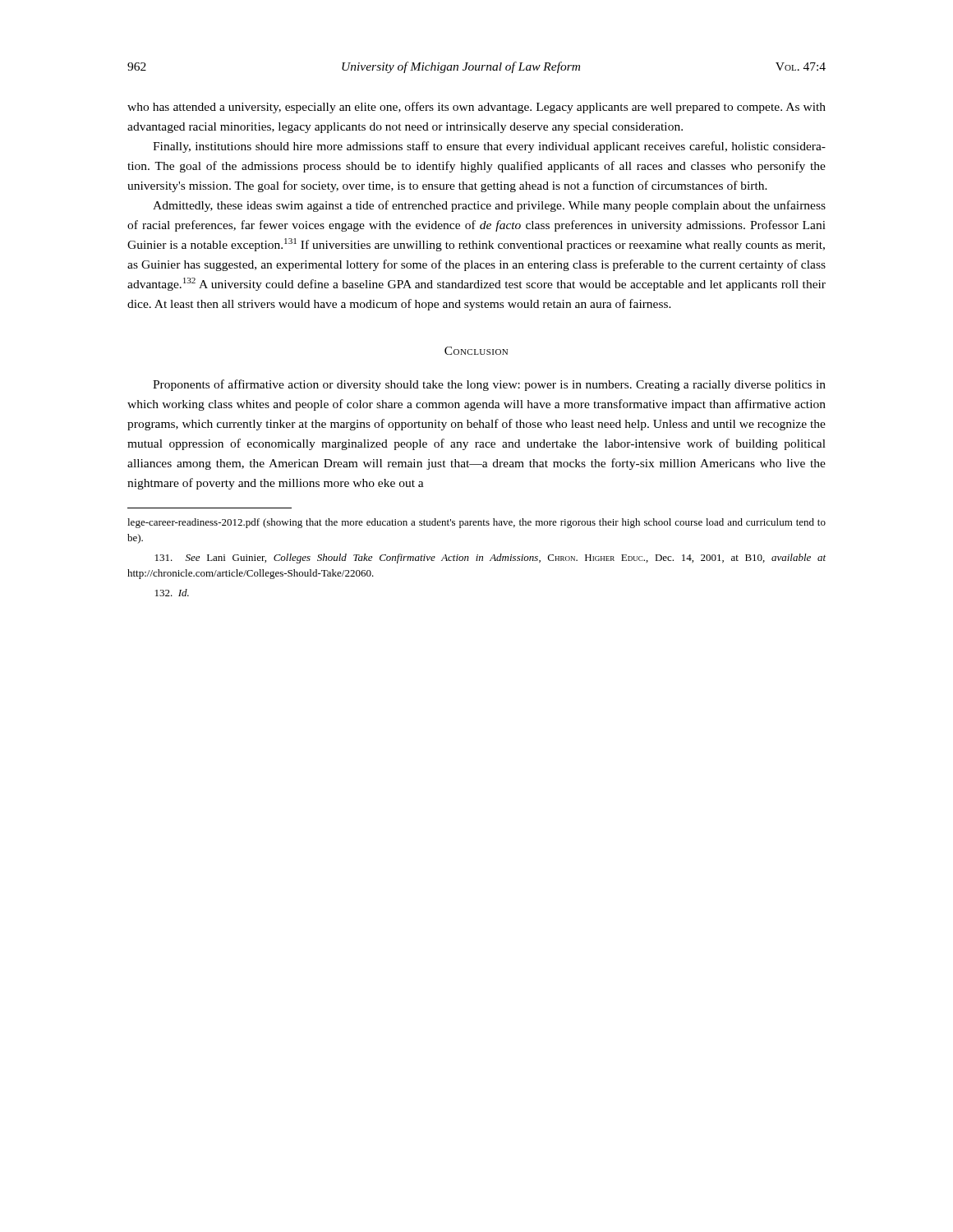Find the block on this page that starts "Proponents of affirmative action or diversity should"
The height and width of the screenshot is (1232, 953).
tap(476, 434)
